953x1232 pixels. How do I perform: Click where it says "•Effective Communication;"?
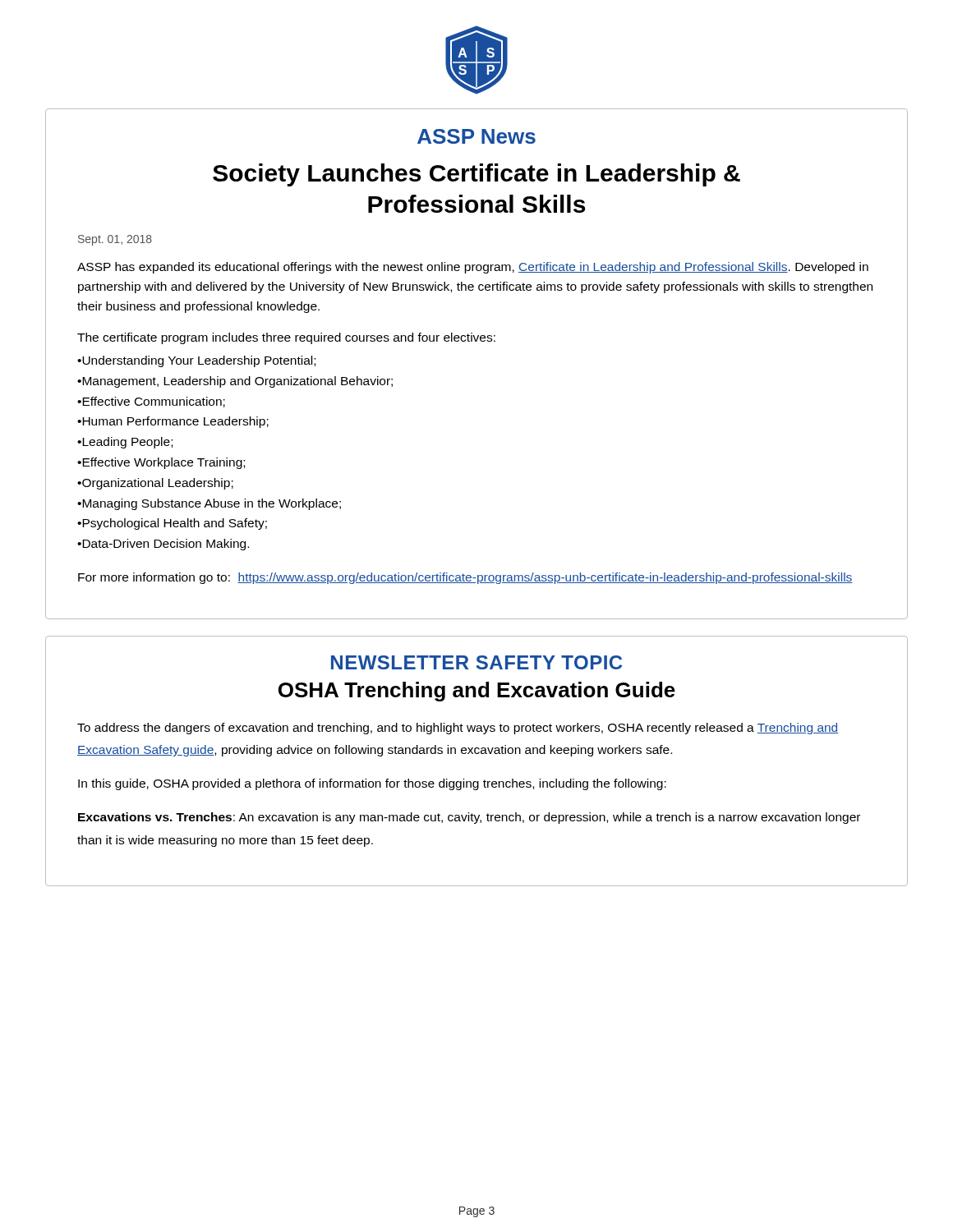(x=152, y=401)
